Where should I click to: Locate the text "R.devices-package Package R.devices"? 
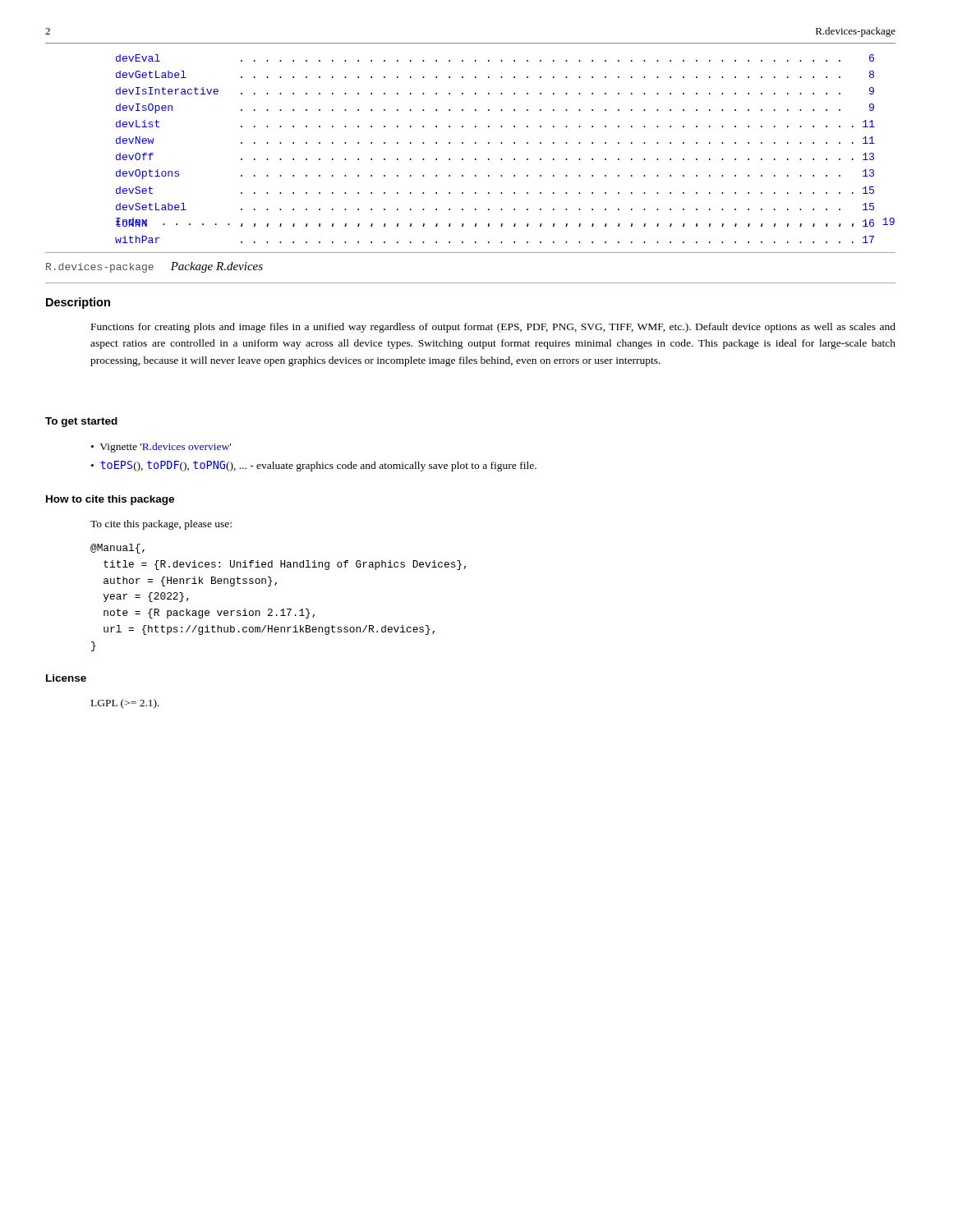pos(154,267)
